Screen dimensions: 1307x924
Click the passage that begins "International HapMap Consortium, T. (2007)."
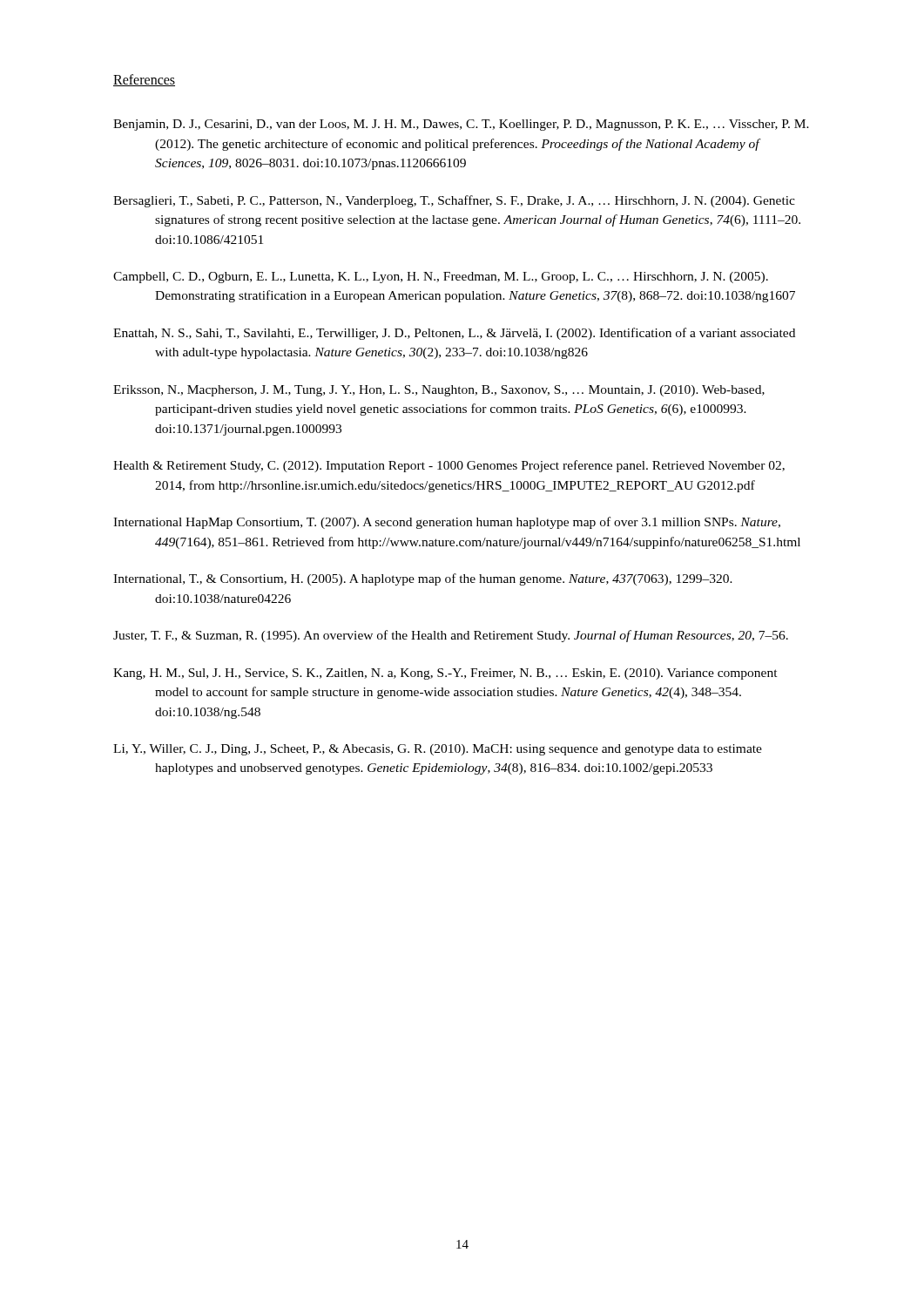[x=457, y=531]
